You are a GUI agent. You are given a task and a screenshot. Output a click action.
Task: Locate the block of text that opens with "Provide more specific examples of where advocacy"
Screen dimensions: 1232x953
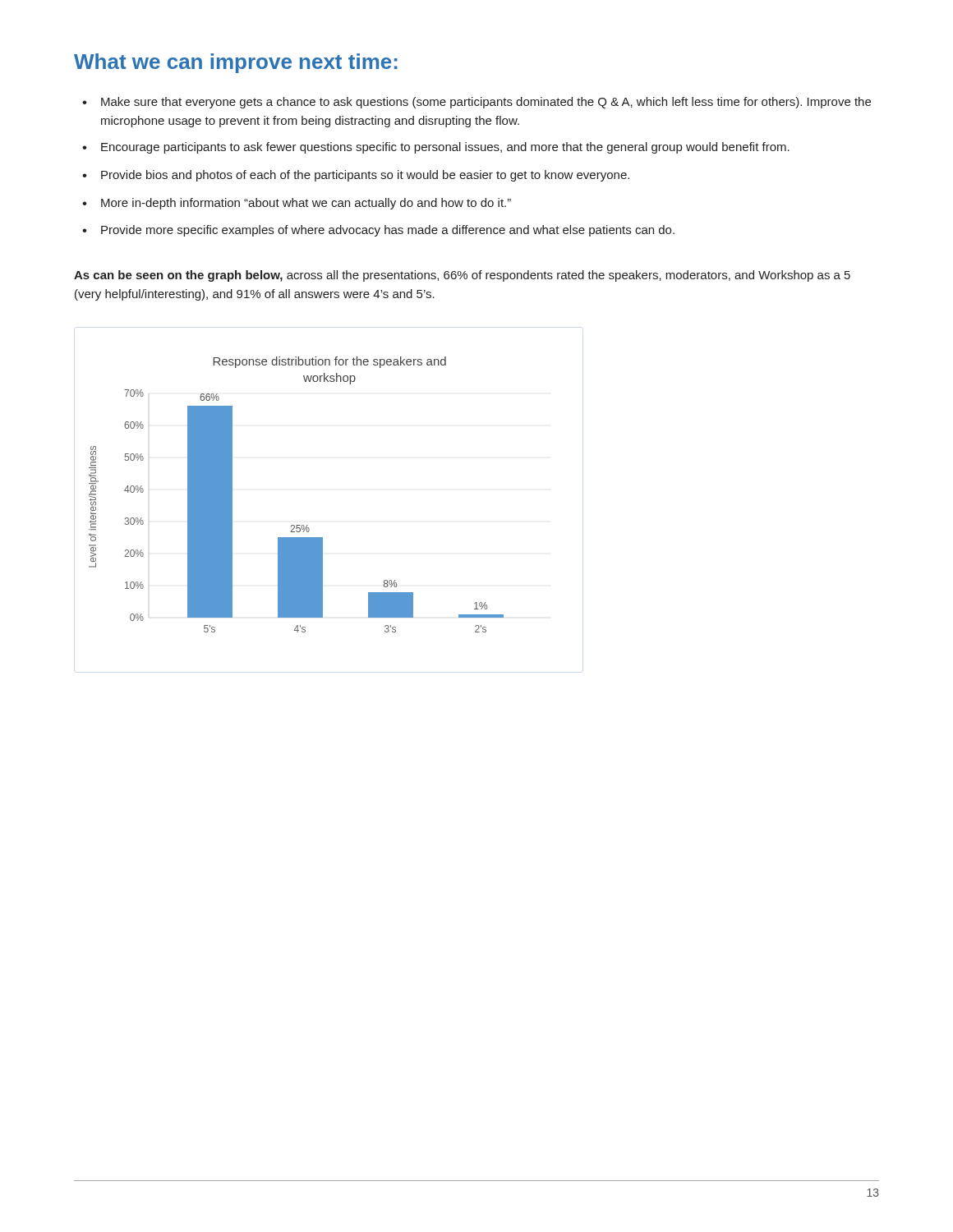tap(388, 230)
